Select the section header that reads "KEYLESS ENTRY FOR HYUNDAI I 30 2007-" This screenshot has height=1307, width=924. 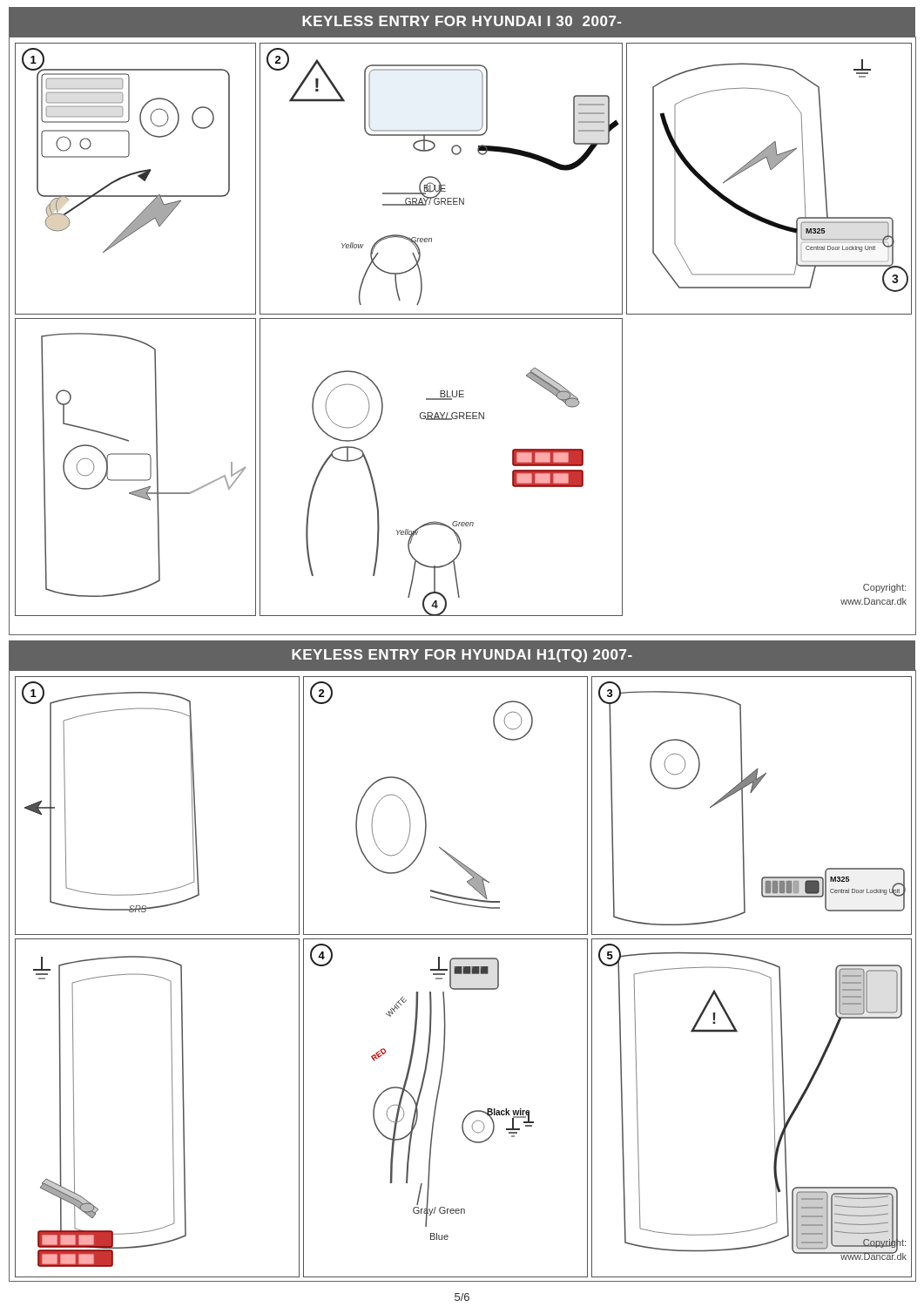(x=462, y=21)
